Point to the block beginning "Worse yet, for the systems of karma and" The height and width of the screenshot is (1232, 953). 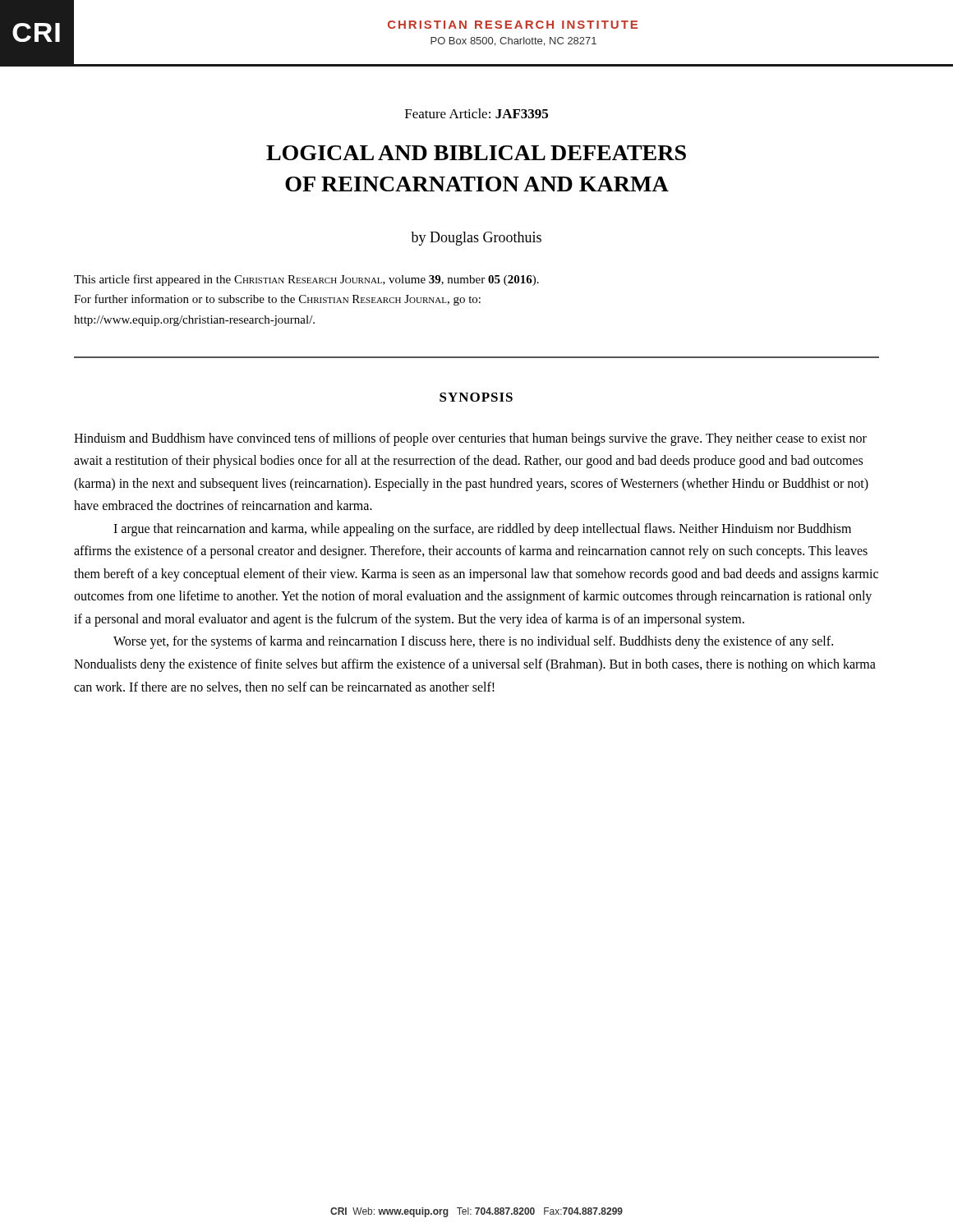tap(475, 664)
